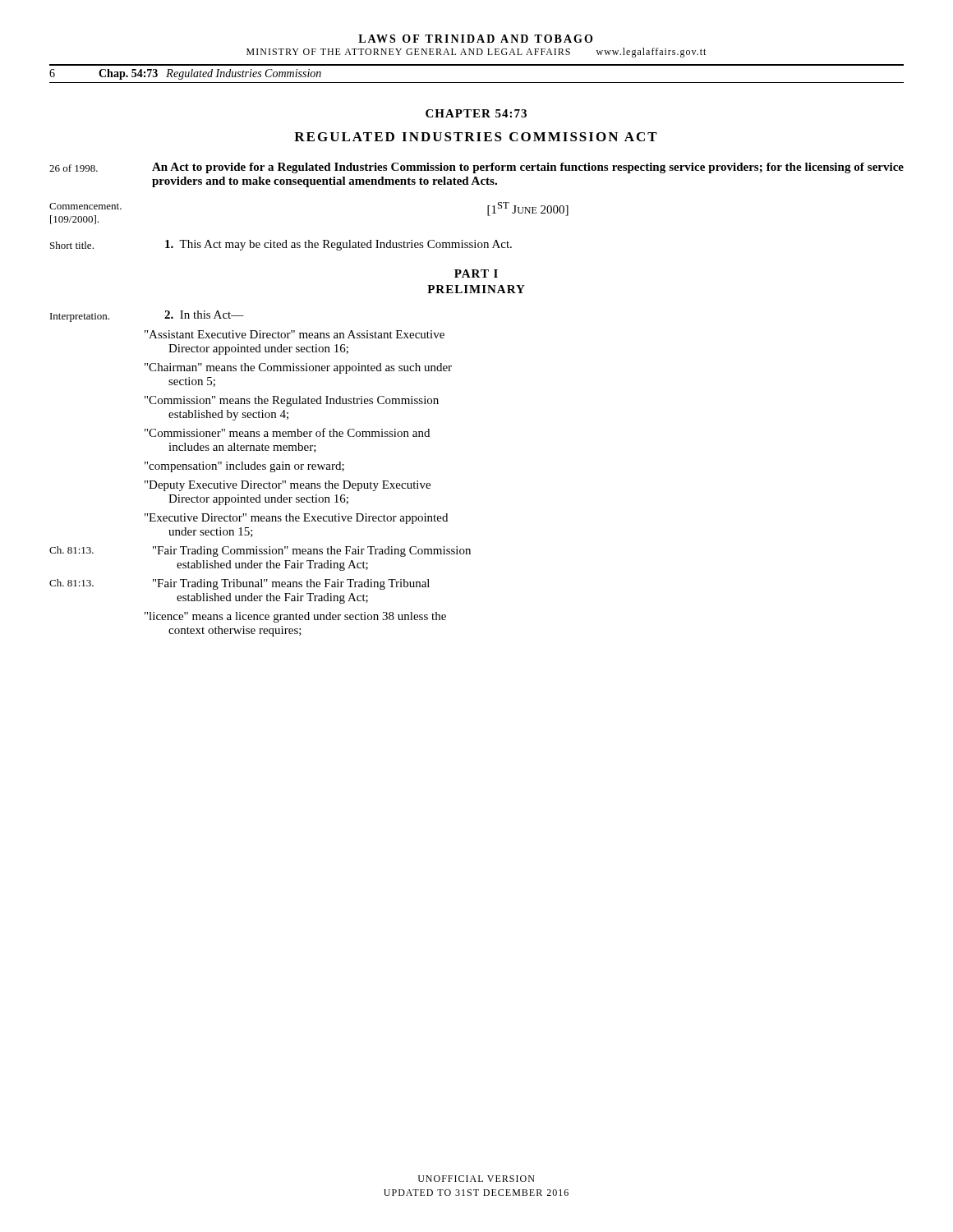
Task: Select the region starting "Ch. 81:13. "Fair Trading Tribunal" means the"
Action: tap(239, 584)
